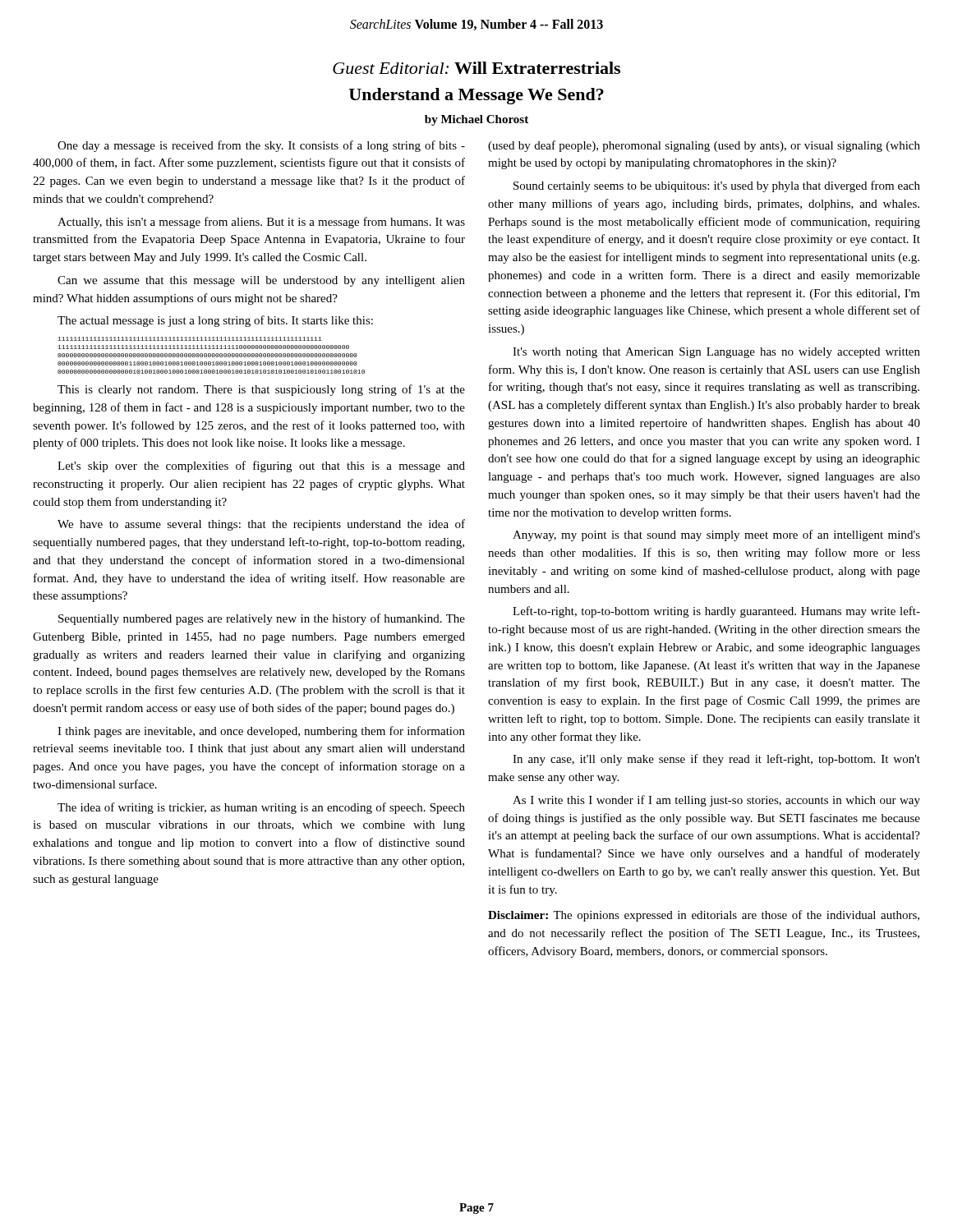Point to the passage starting "(used by deaf people), pheromonal signaling"
The width and height of the screenshot is (953, 1232).
pos(704,518)
